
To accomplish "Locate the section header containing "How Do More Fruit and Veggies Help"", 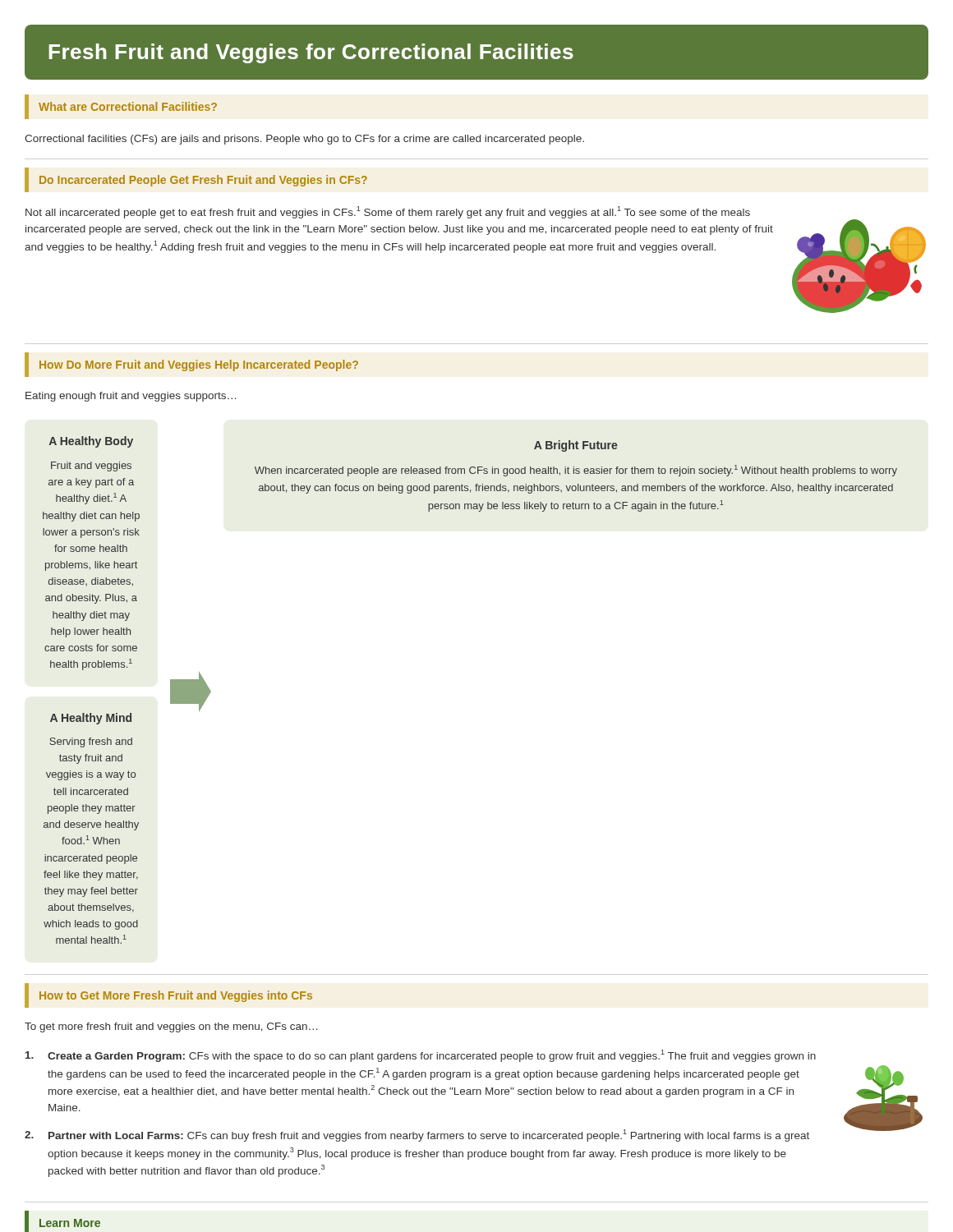I will tap(191, 365).
